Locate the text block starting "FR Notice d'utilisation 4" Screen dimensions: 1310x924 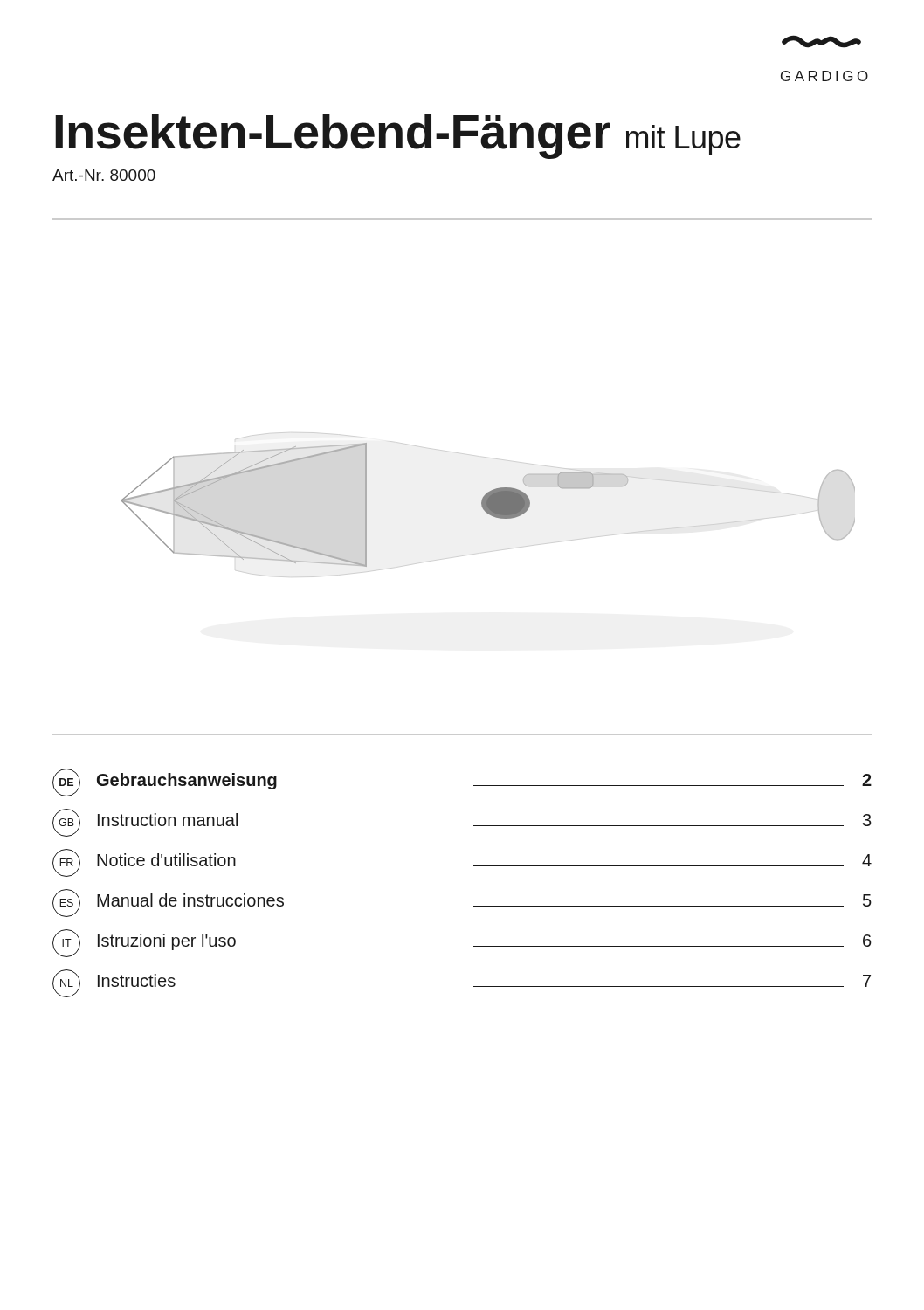click(462, 863)
